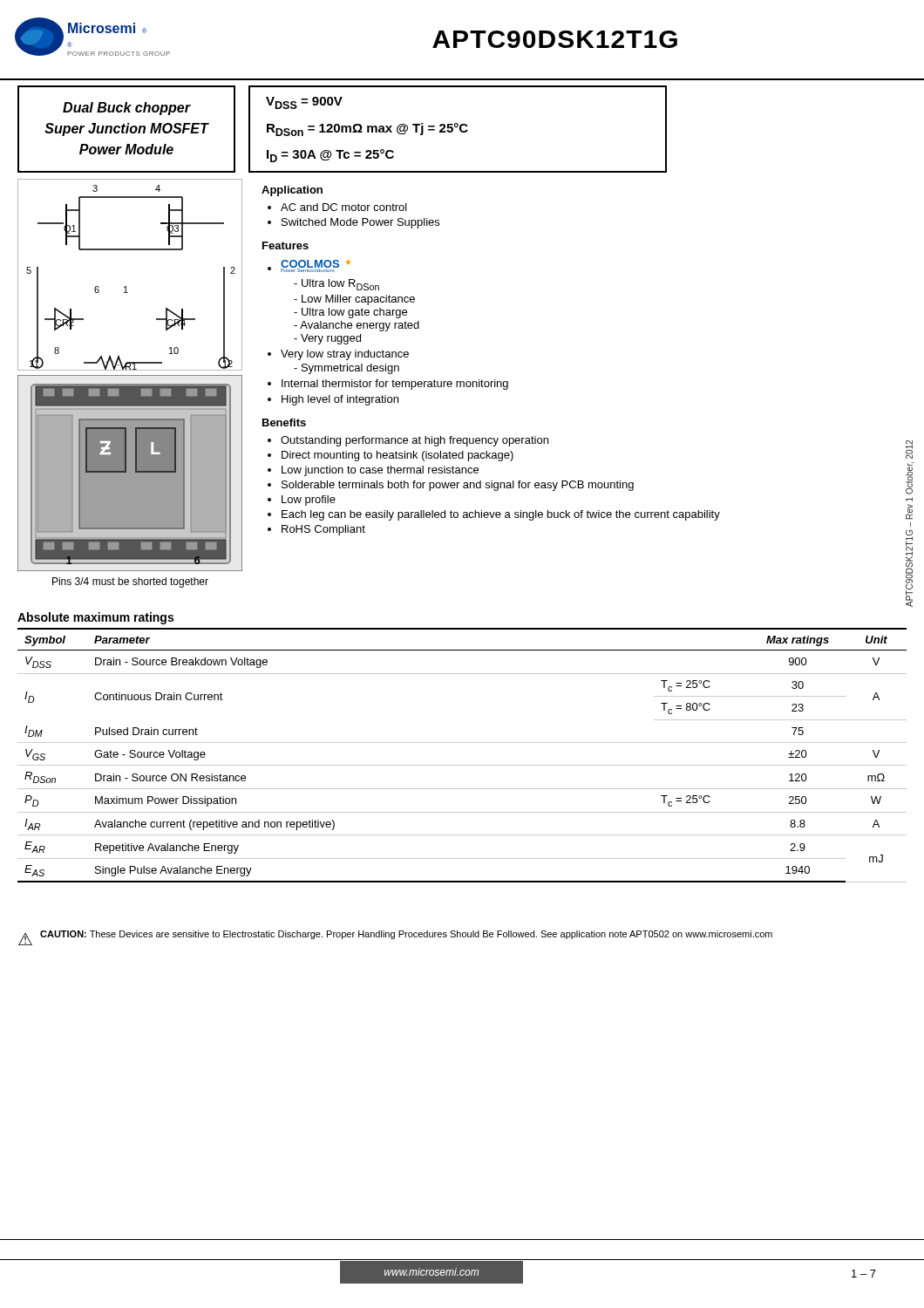Find the schematic
924x1308 pixels.
coord(130,275)
